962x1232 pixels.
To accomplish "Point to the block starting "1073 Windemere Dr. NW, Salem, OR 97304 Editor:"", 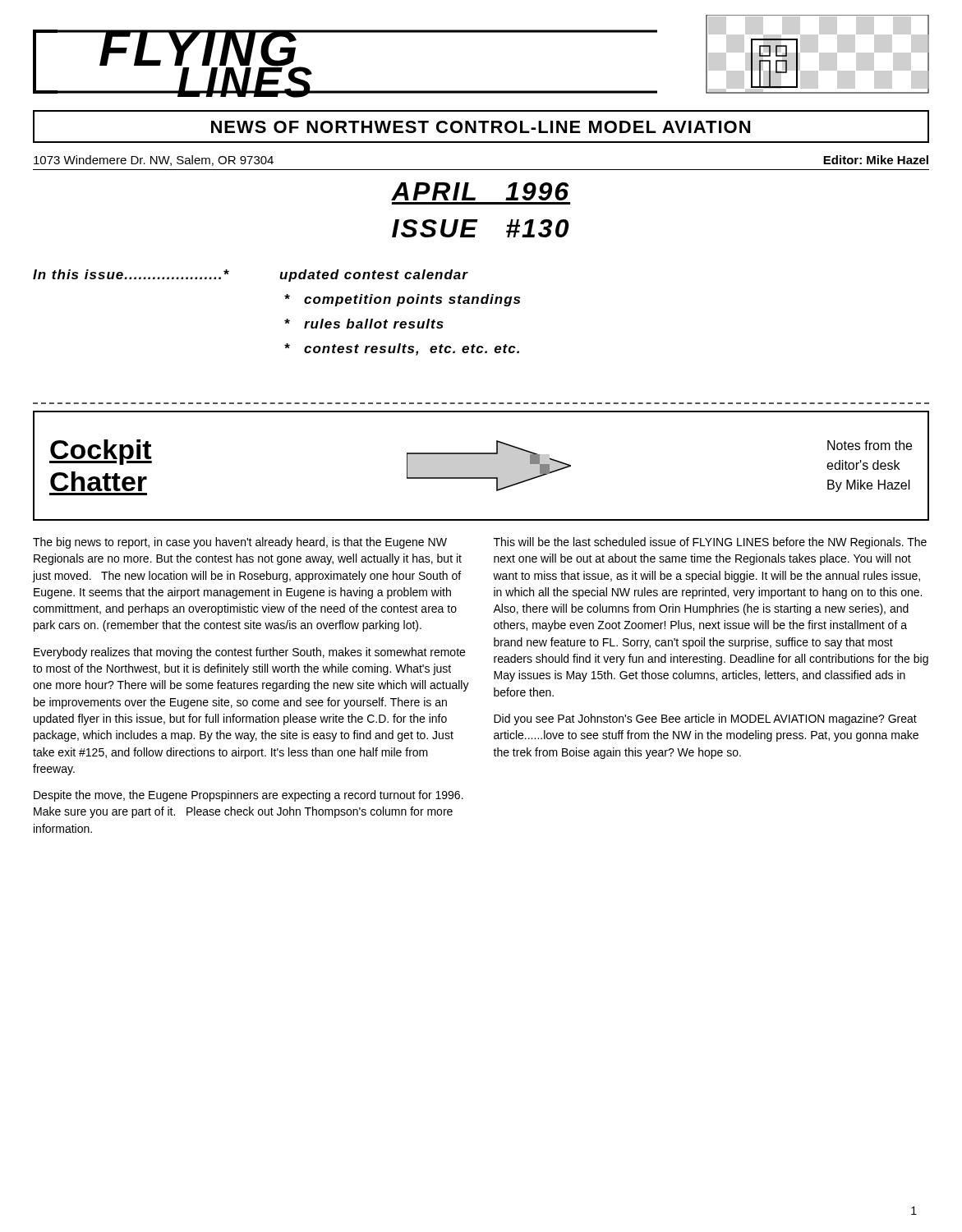I will pyautogui.click(x=481, y=160).
